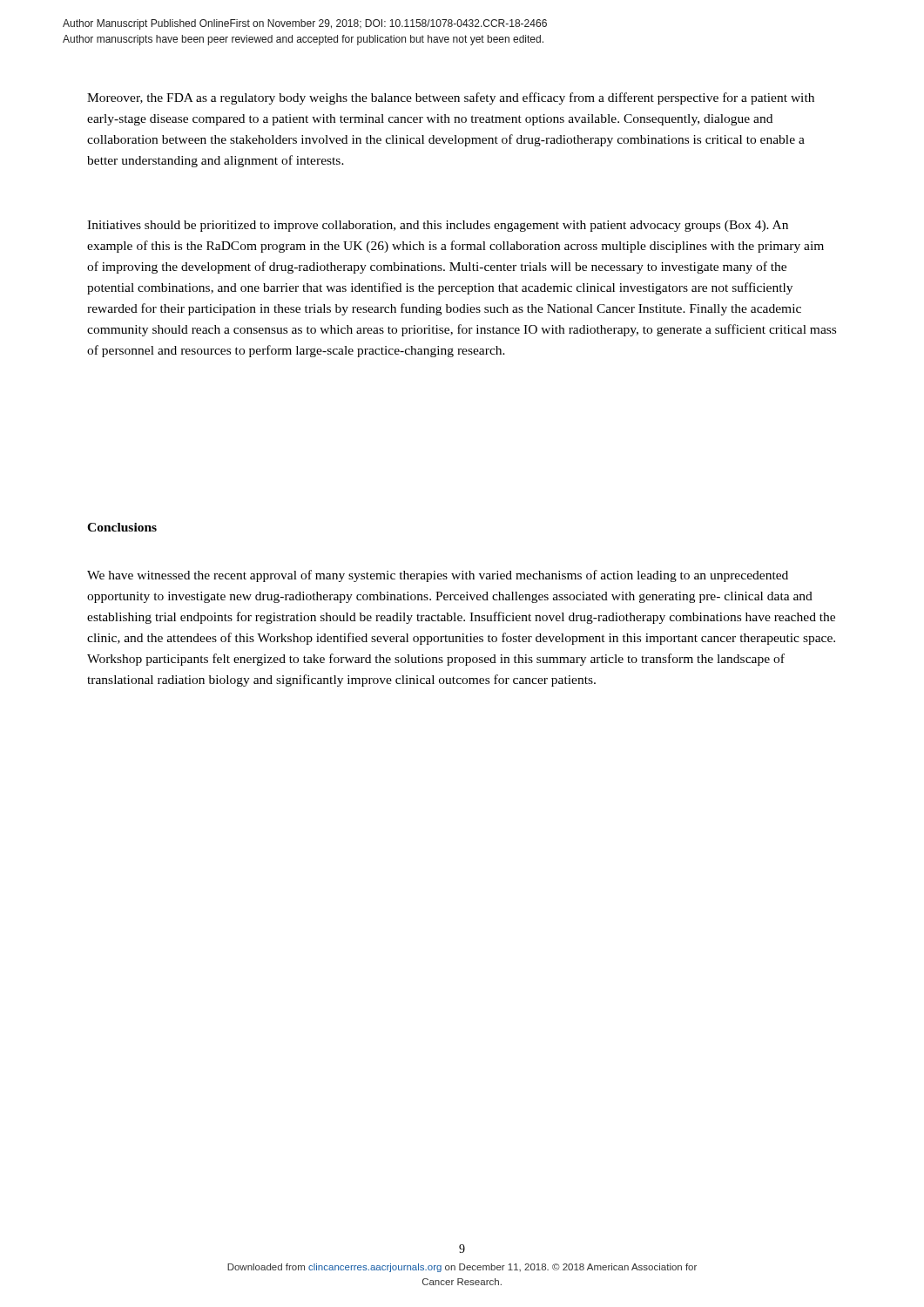
Task: Point to the block beginning "We have witnessed the recent approval of"
Action: pyautogui.click(x=462, y=627)
